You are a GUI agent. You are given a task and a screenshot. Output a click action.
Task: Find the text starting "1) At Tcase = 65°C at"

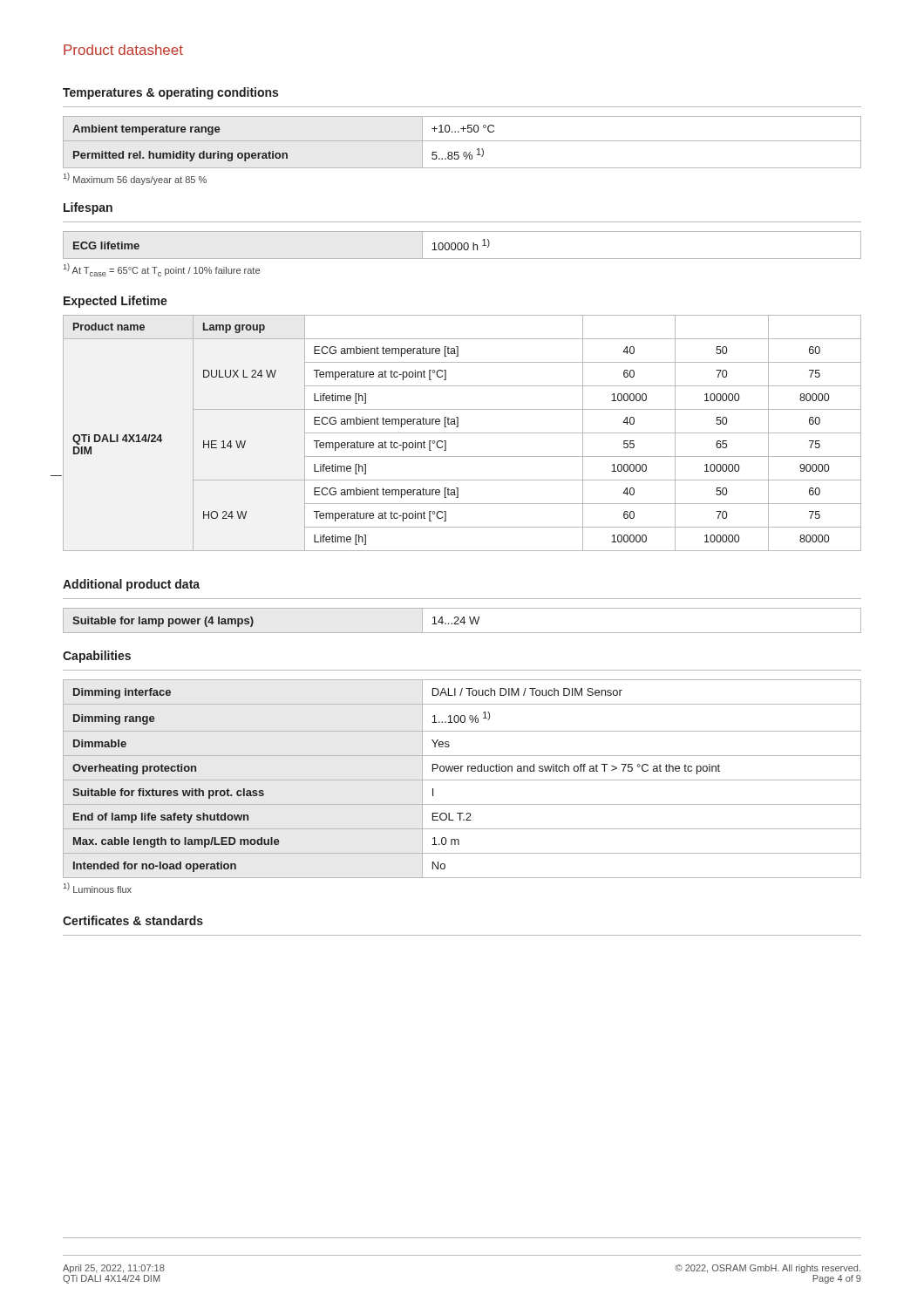(x=162, y=270)
